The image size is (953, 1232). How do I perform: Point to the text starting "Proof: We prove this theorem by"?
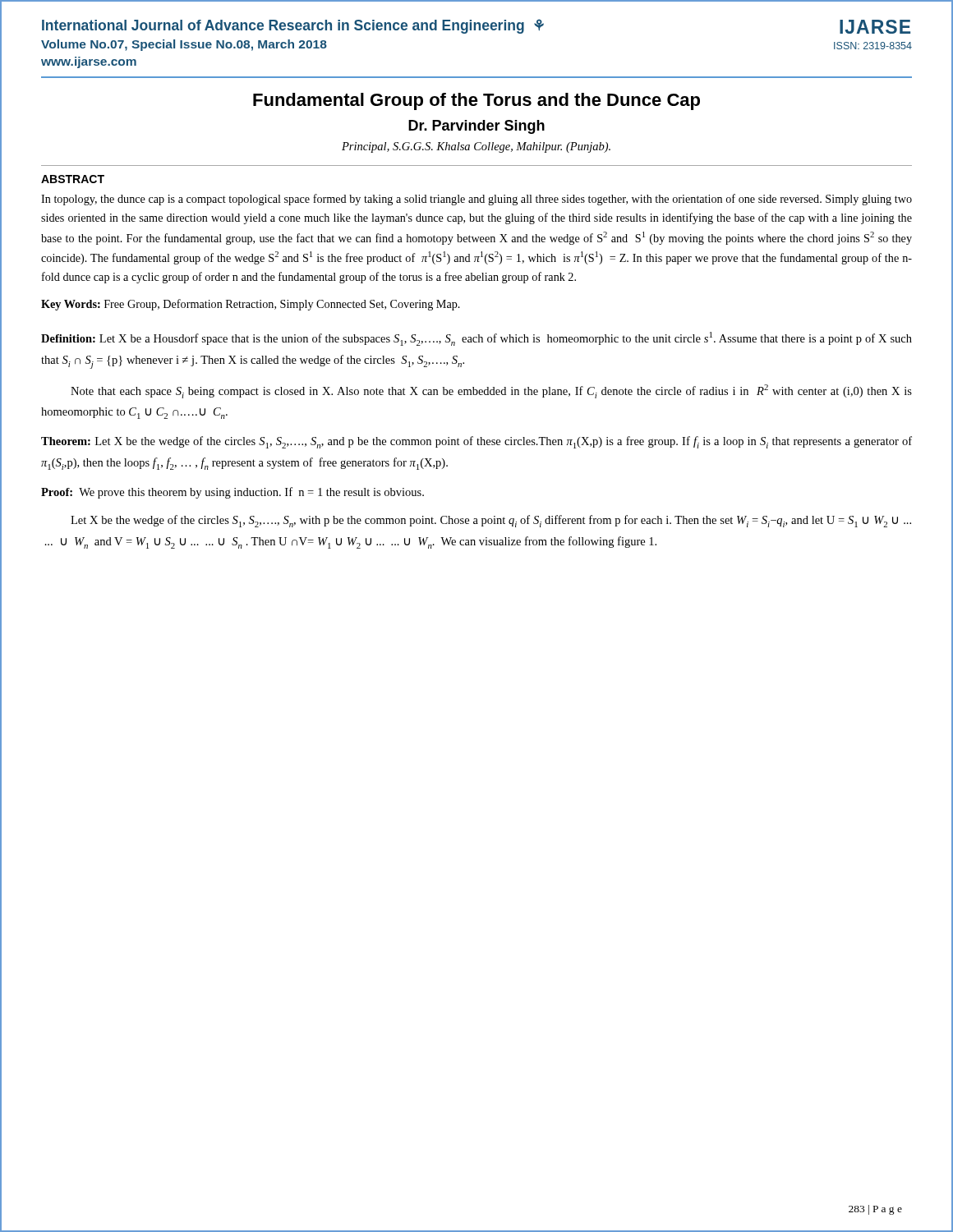point(232,493)
